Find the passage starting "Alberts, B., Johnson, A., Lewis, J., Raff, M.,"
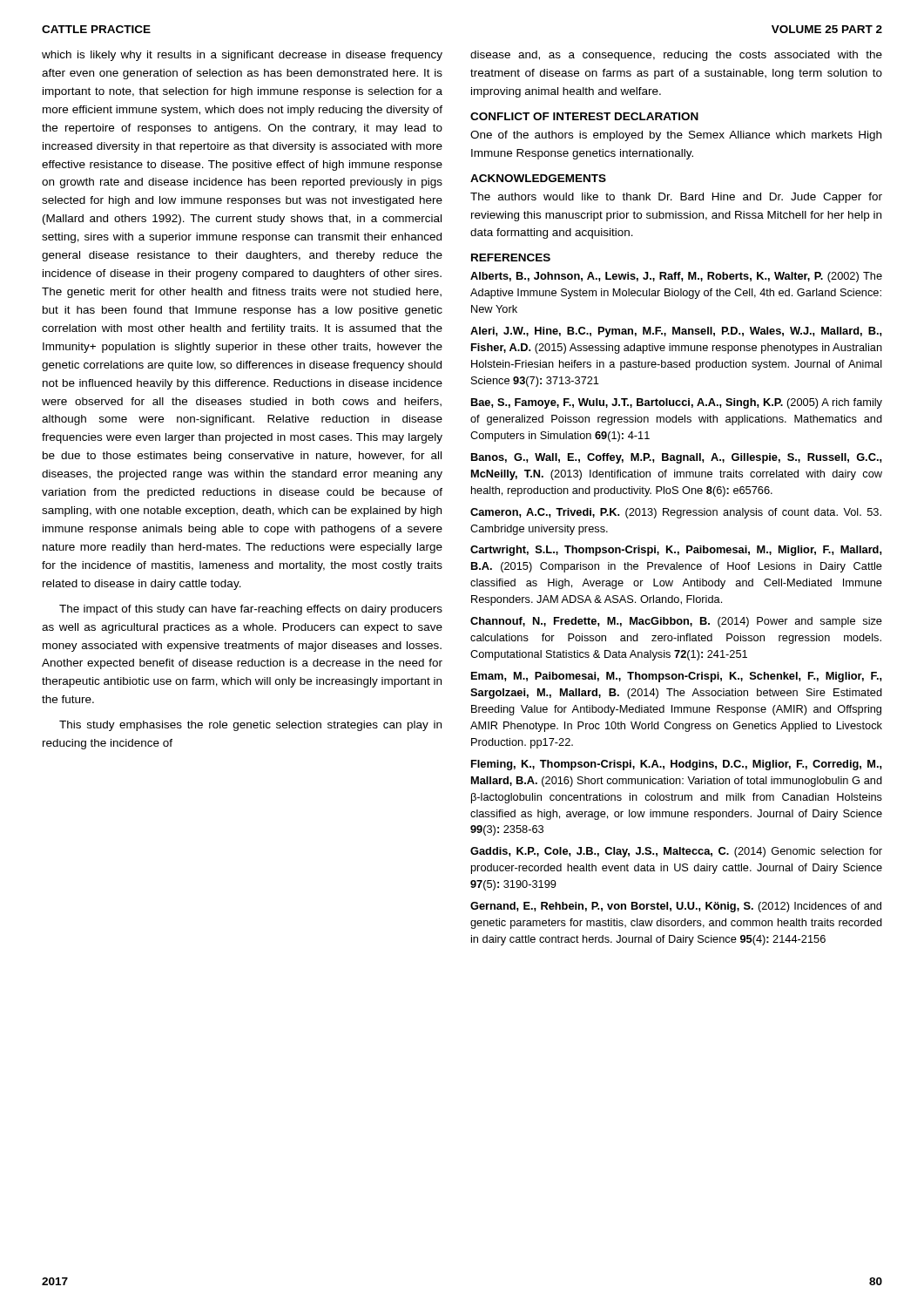 676,608
